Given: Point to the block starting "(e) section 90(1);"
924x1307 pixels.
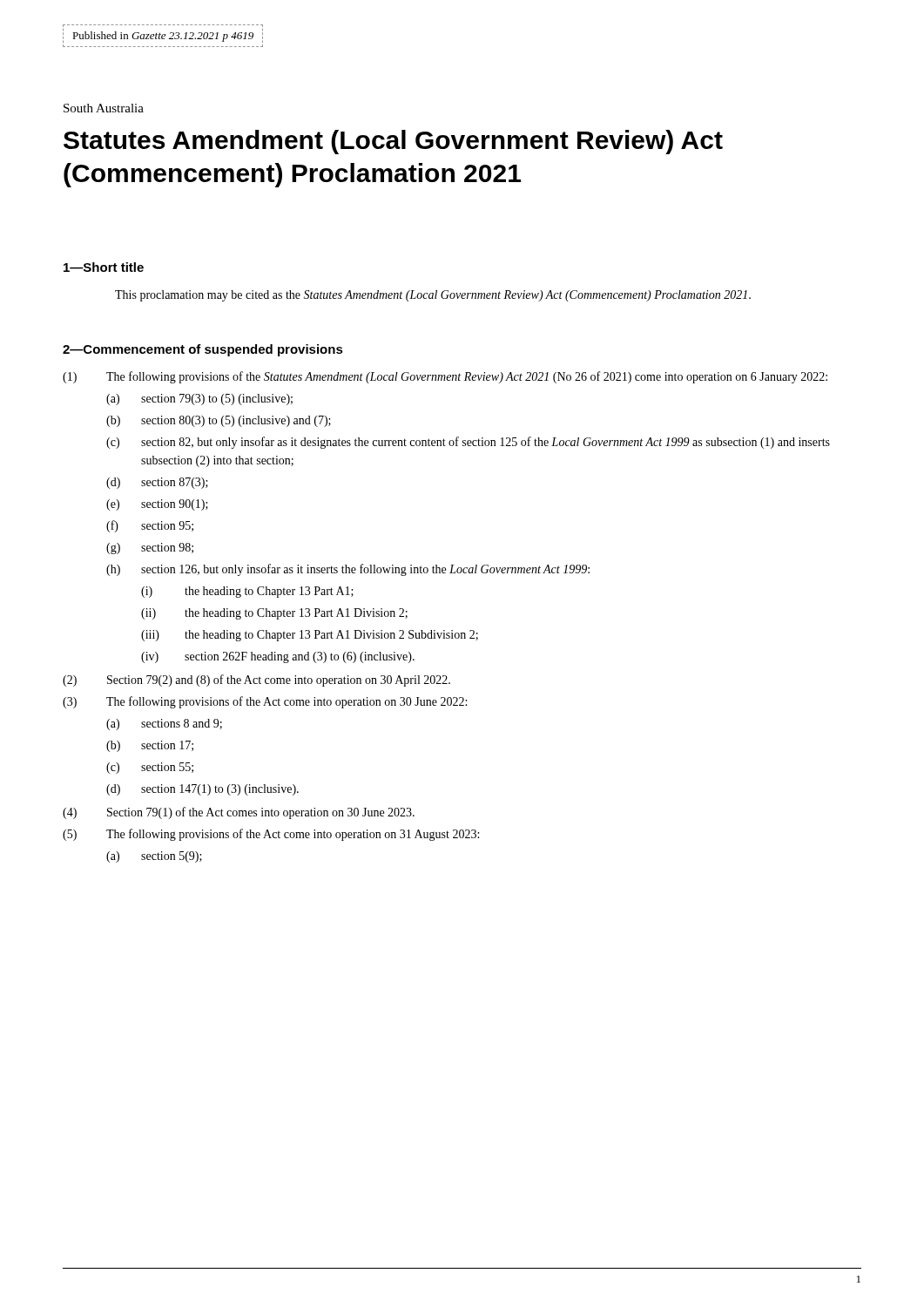Looking at the screenshot, I should coord(157,504).
